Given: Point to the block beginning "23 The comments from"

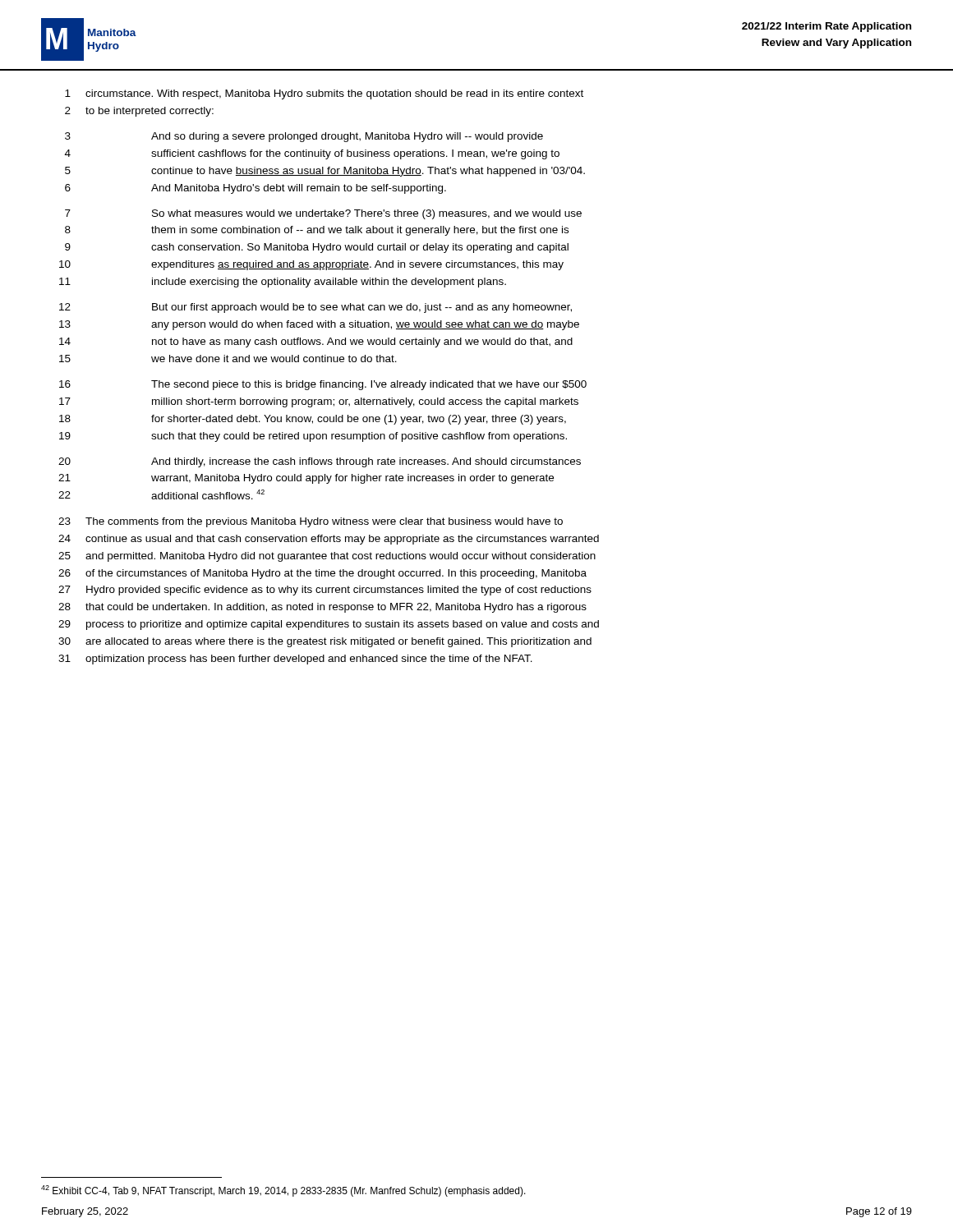Looking at the screenshot, I should click(x=476, y=590).
